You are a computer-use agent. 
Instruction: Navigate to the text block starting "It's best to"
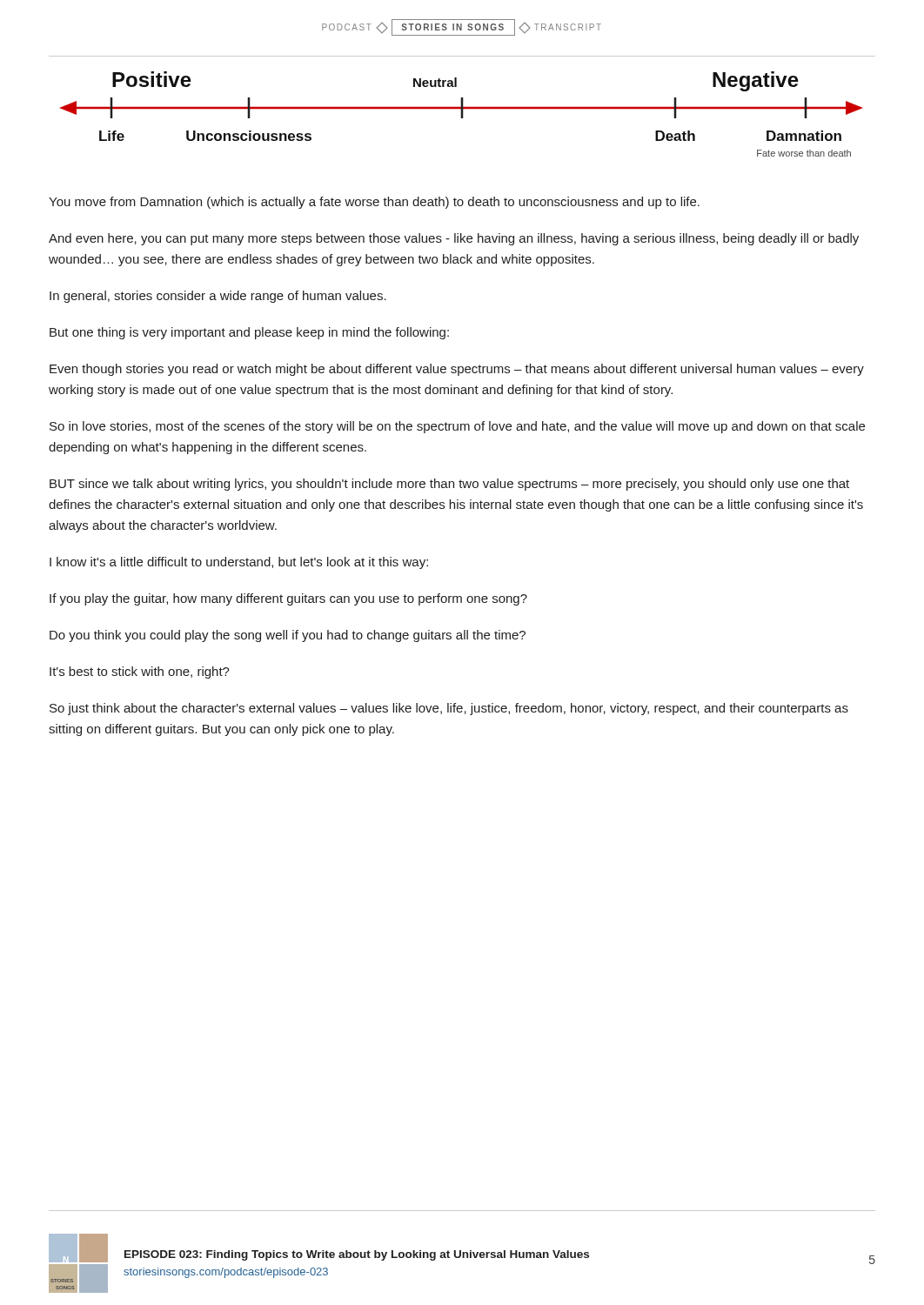pos(140,673)
